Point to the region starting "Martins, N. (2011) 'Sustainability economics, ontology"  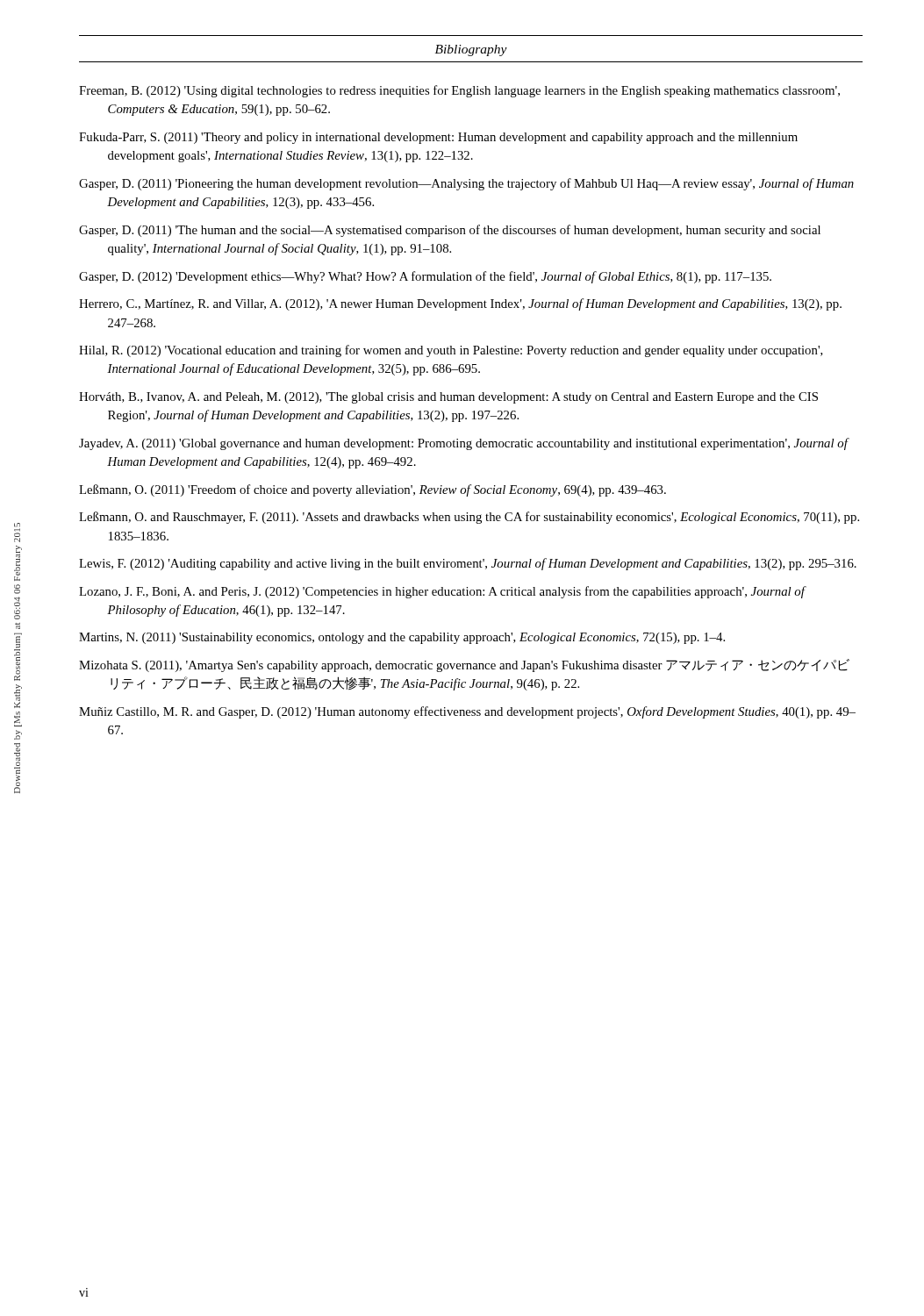pos(402,637)
